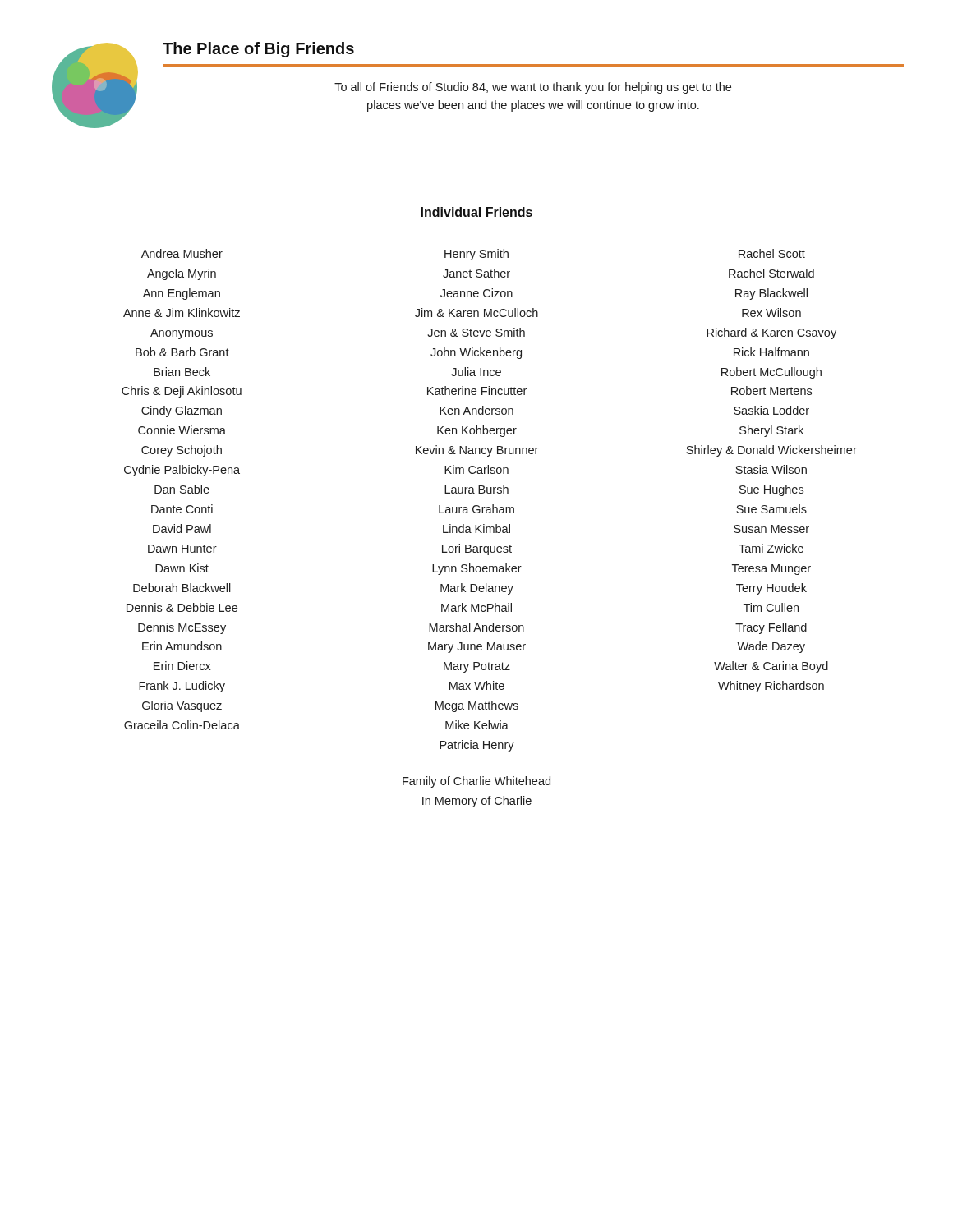953x1232 pixels.
Task: Where does it say "Erin Diercx"?
Action: (x=182, y=666)
